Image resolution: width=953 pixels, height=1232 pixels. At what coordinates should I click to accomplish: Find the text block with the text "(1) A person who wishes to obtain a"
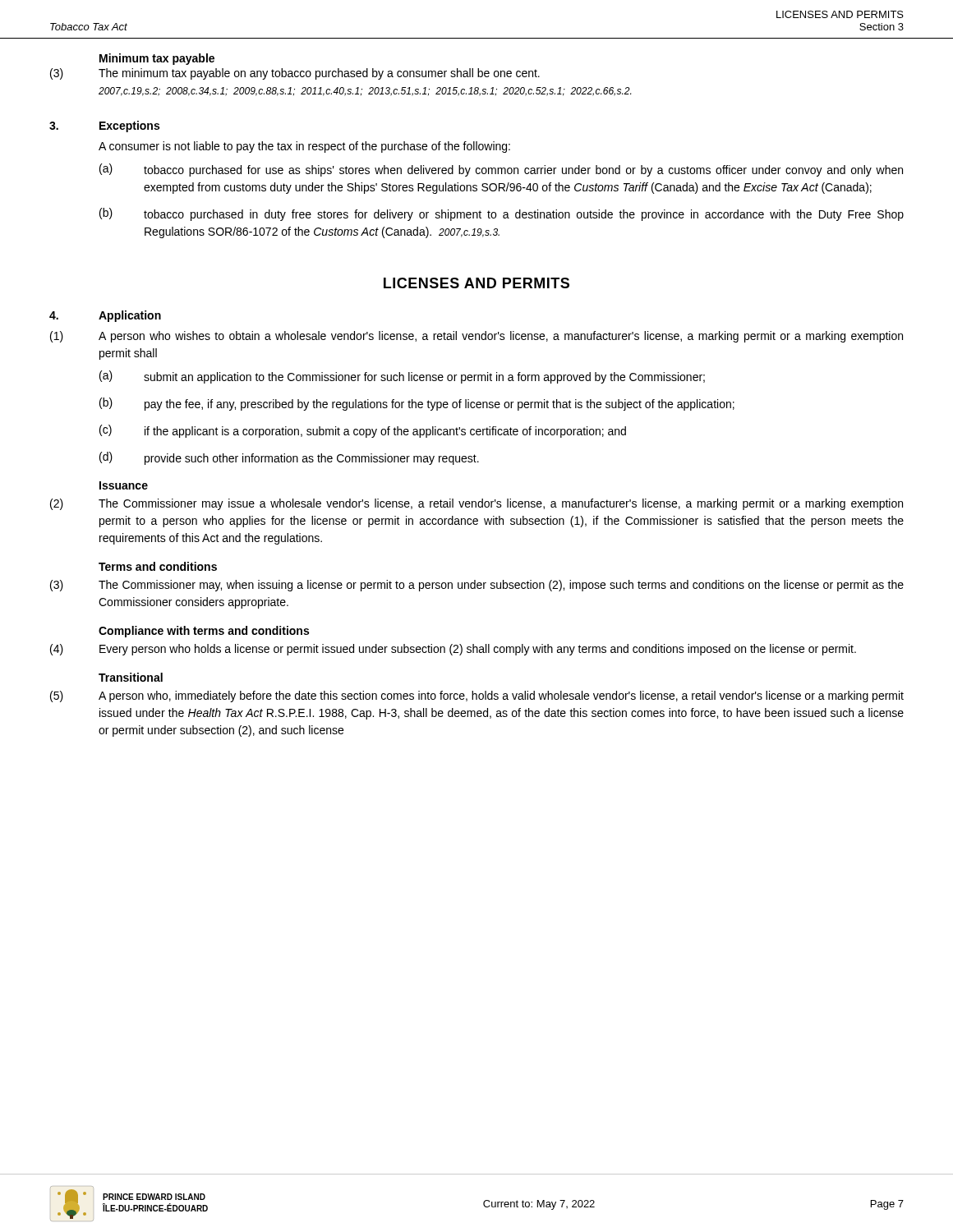pyautogui.click(x=476, y=345)
